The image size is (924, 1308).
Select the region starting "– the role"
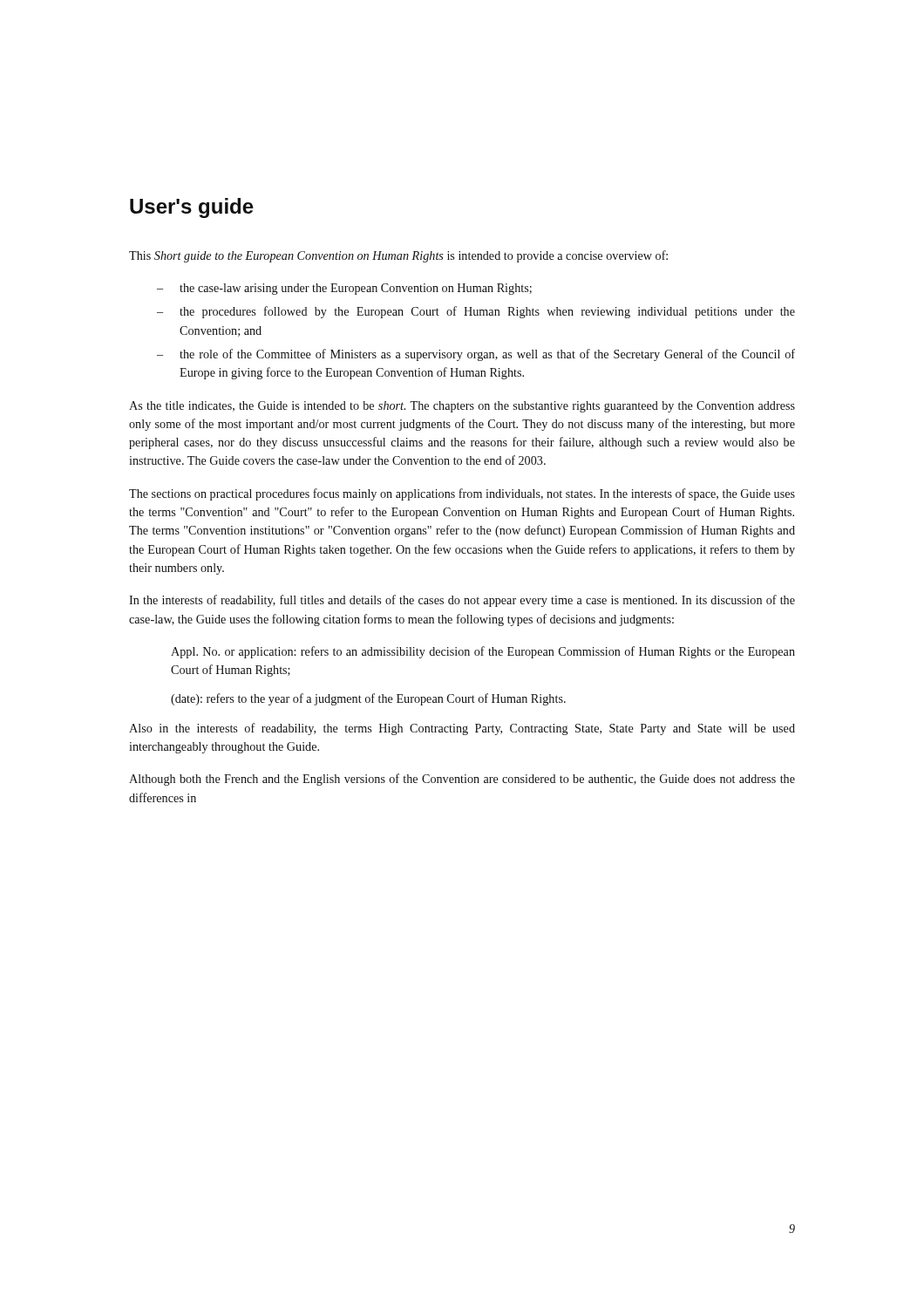(476, 364)
